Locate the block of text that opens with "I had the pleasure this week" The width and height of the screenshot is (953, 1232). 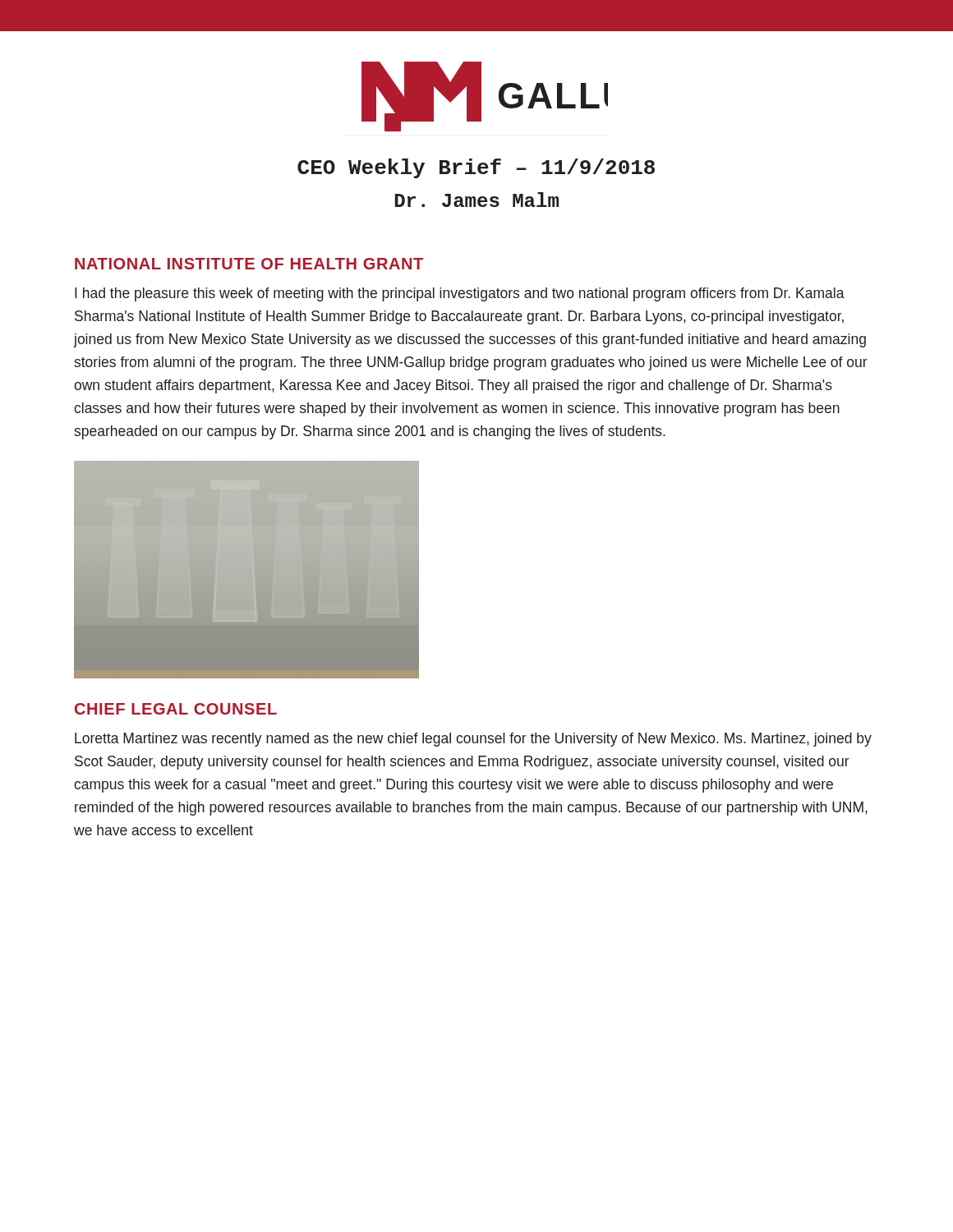471,362
